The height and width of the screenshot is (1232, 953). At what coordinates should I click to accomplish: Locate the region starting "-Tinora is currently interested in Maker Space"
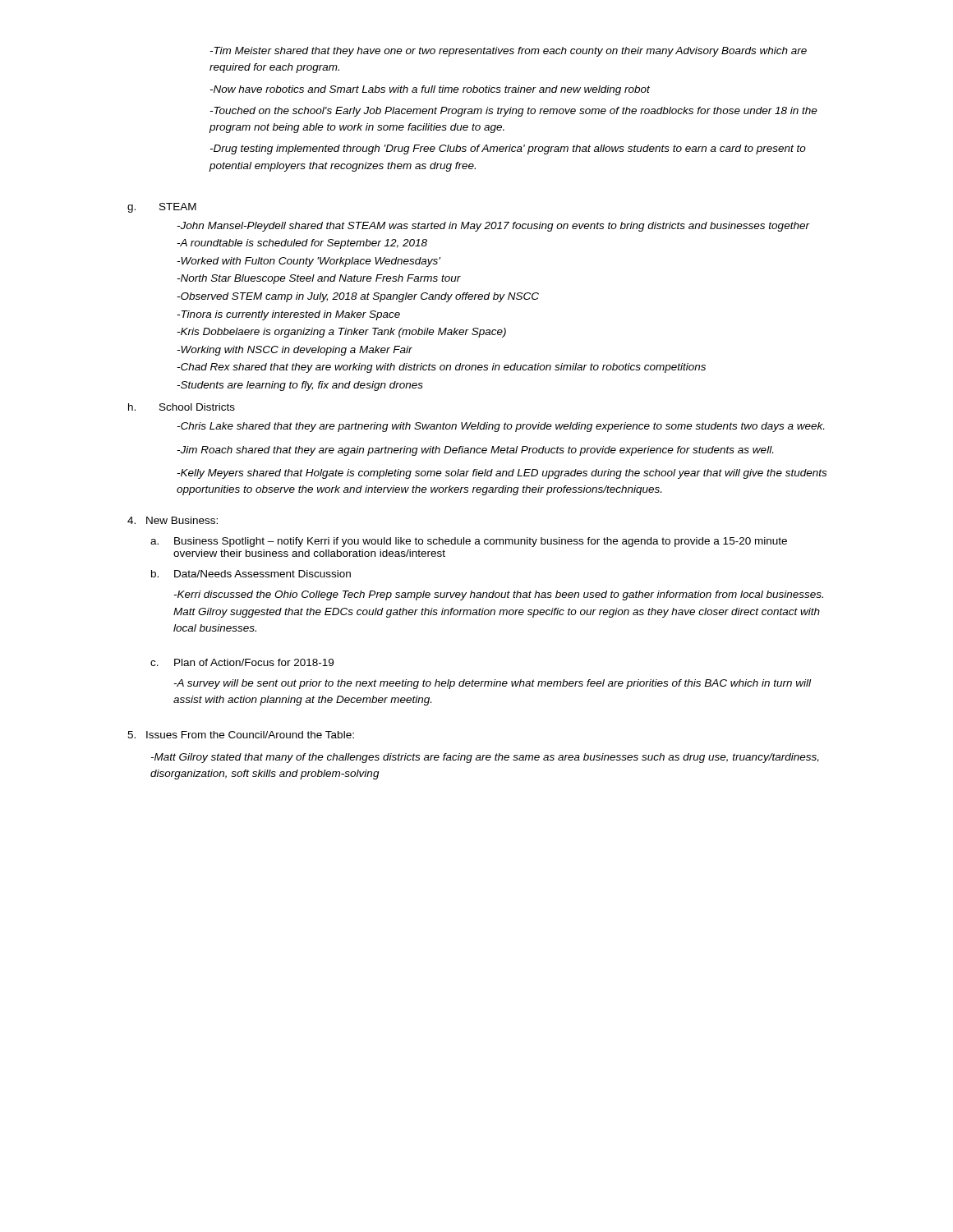click(x=288, y=314)
